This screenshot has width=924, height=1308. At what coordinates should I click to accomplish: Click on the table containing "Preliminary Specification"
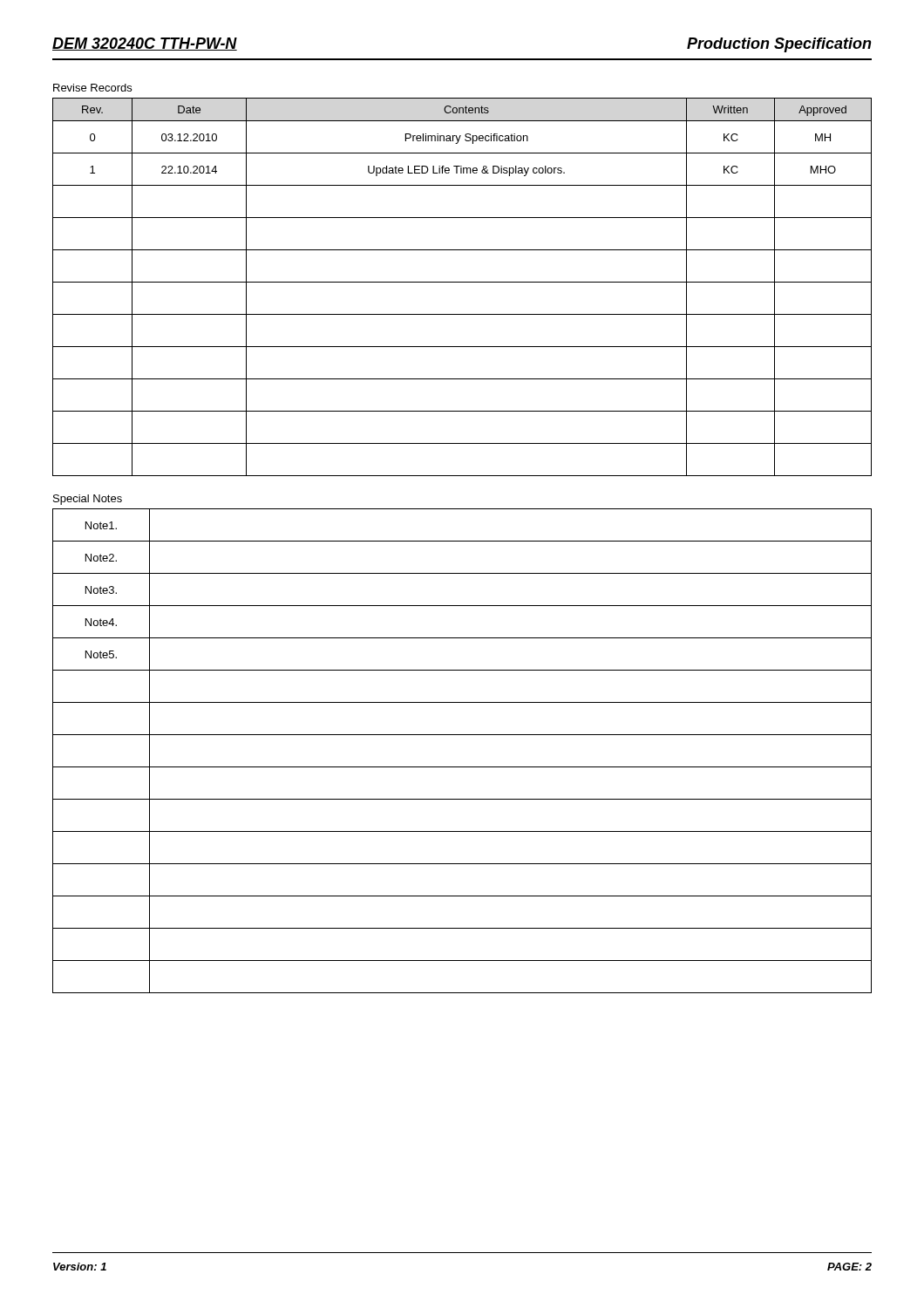click(x=462, y=287)
